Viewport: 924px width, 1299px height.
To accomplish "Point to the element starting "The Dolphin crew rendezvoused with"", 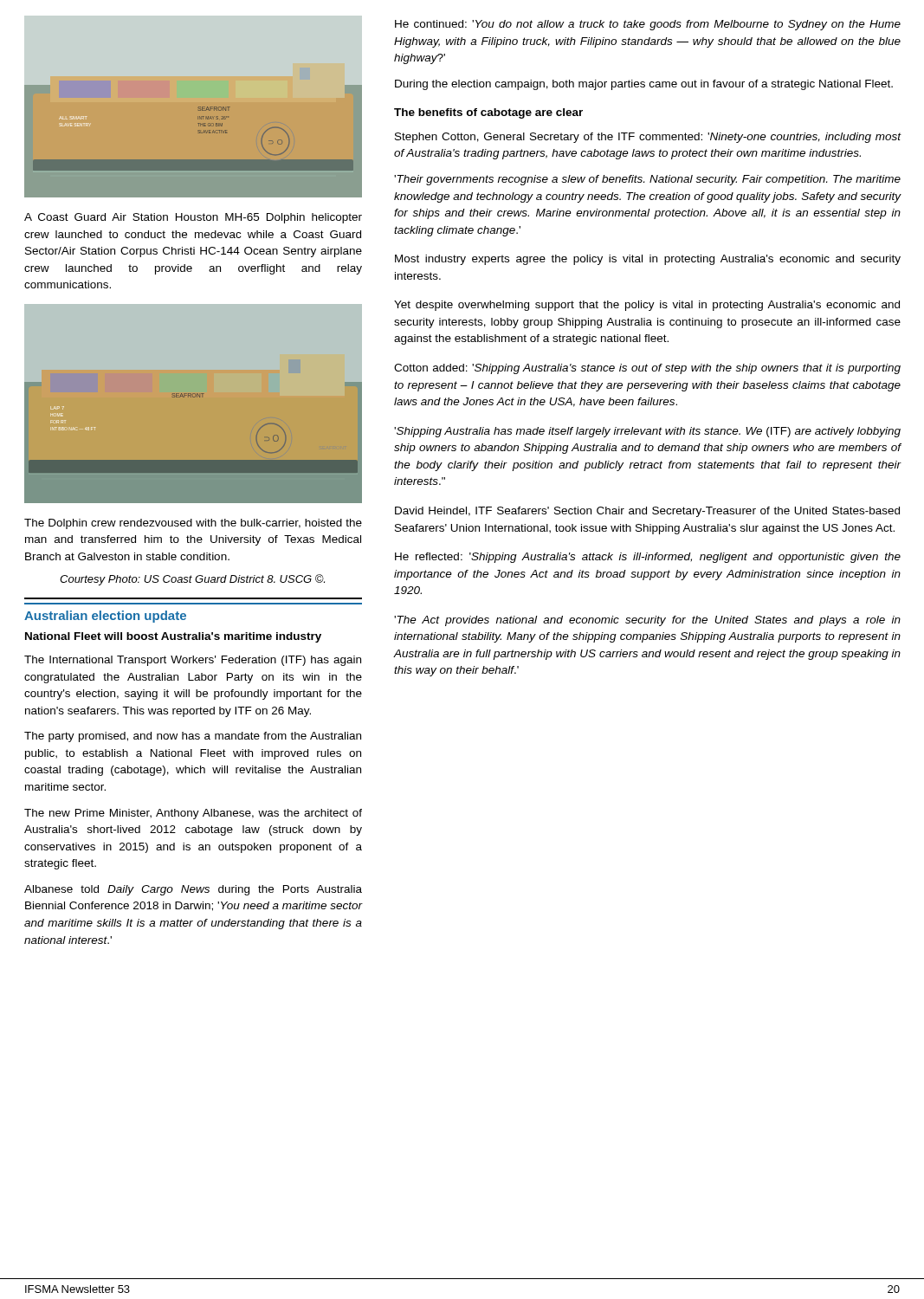I will 193,539.
